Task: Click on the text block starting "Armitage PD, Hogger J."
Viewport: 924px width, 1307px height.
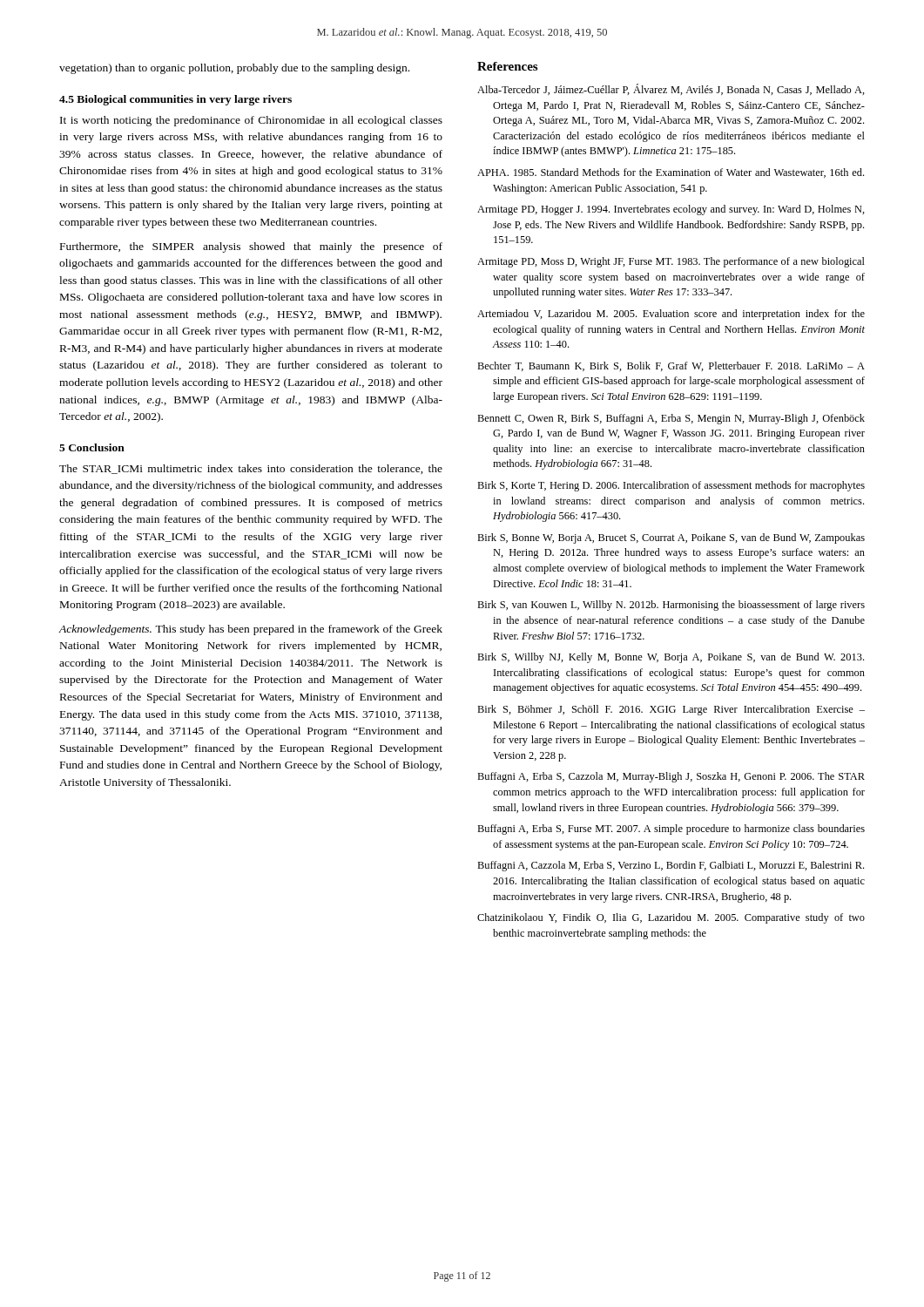Action: (x=671, y=225)
